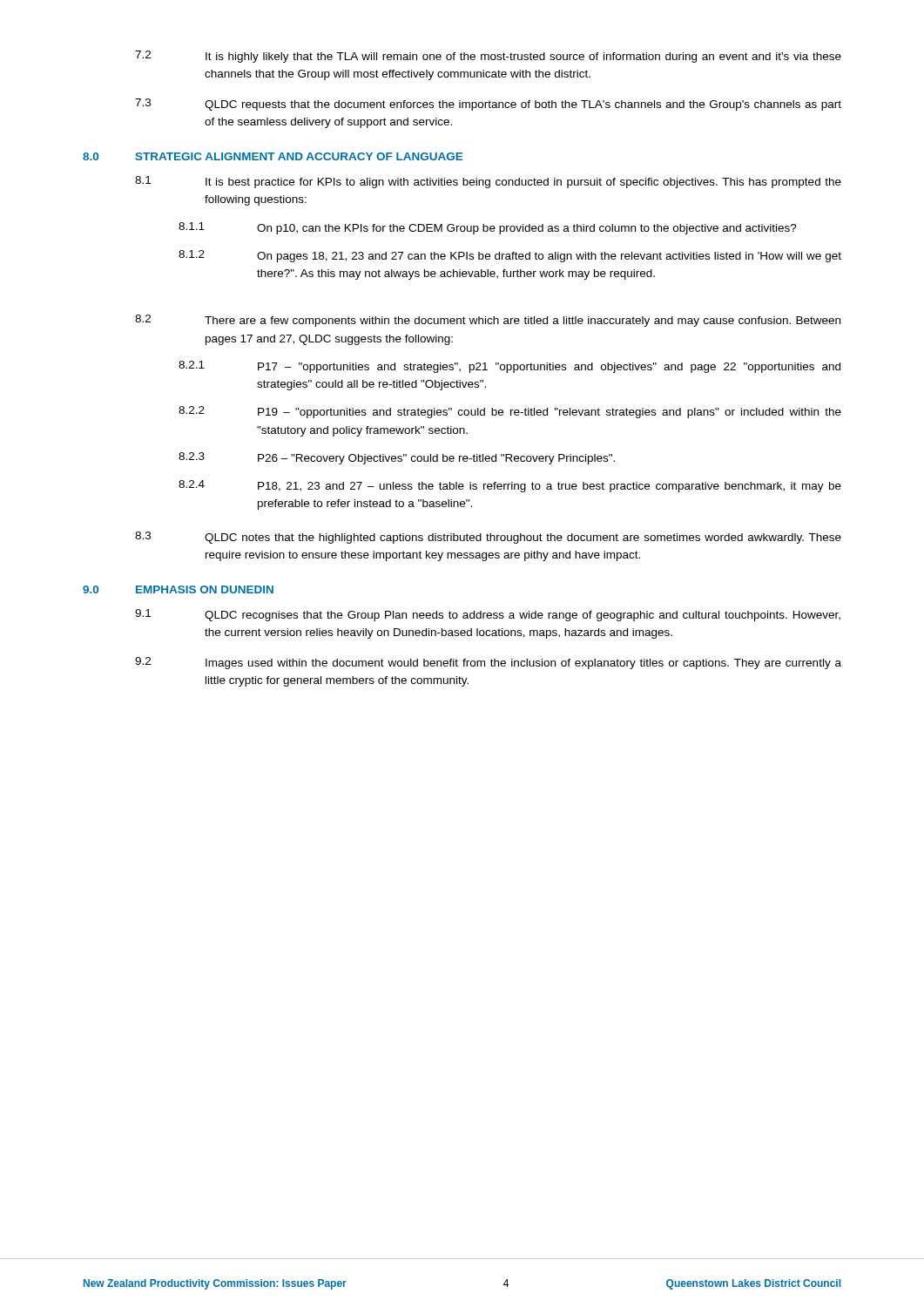Point to the block starting "9.0 EMPHASIS ON DUNEDIN"

point(178,589)
